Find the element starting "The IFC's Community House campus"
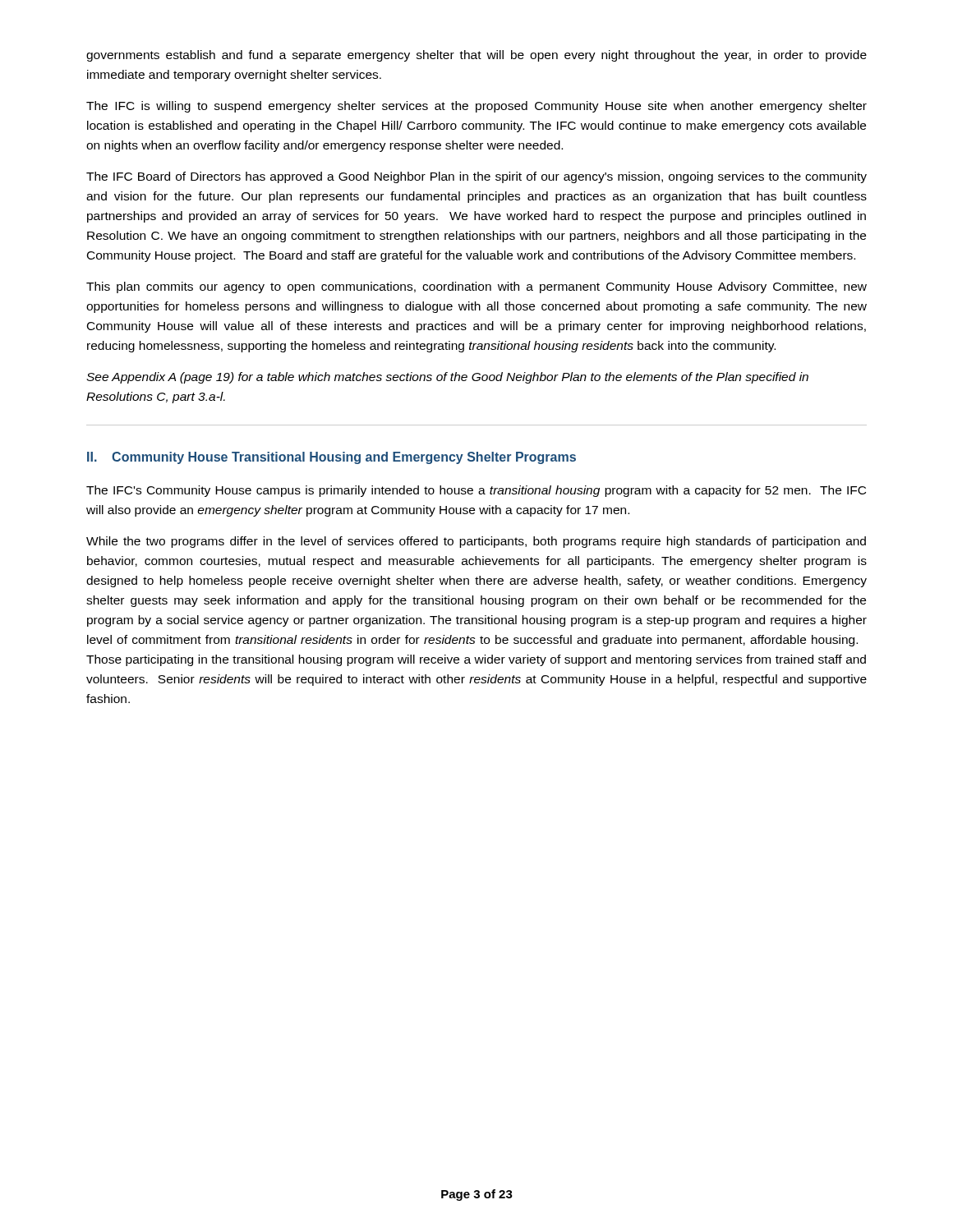This screenshot has height=1232, width=953. click(x=476, y=500)
